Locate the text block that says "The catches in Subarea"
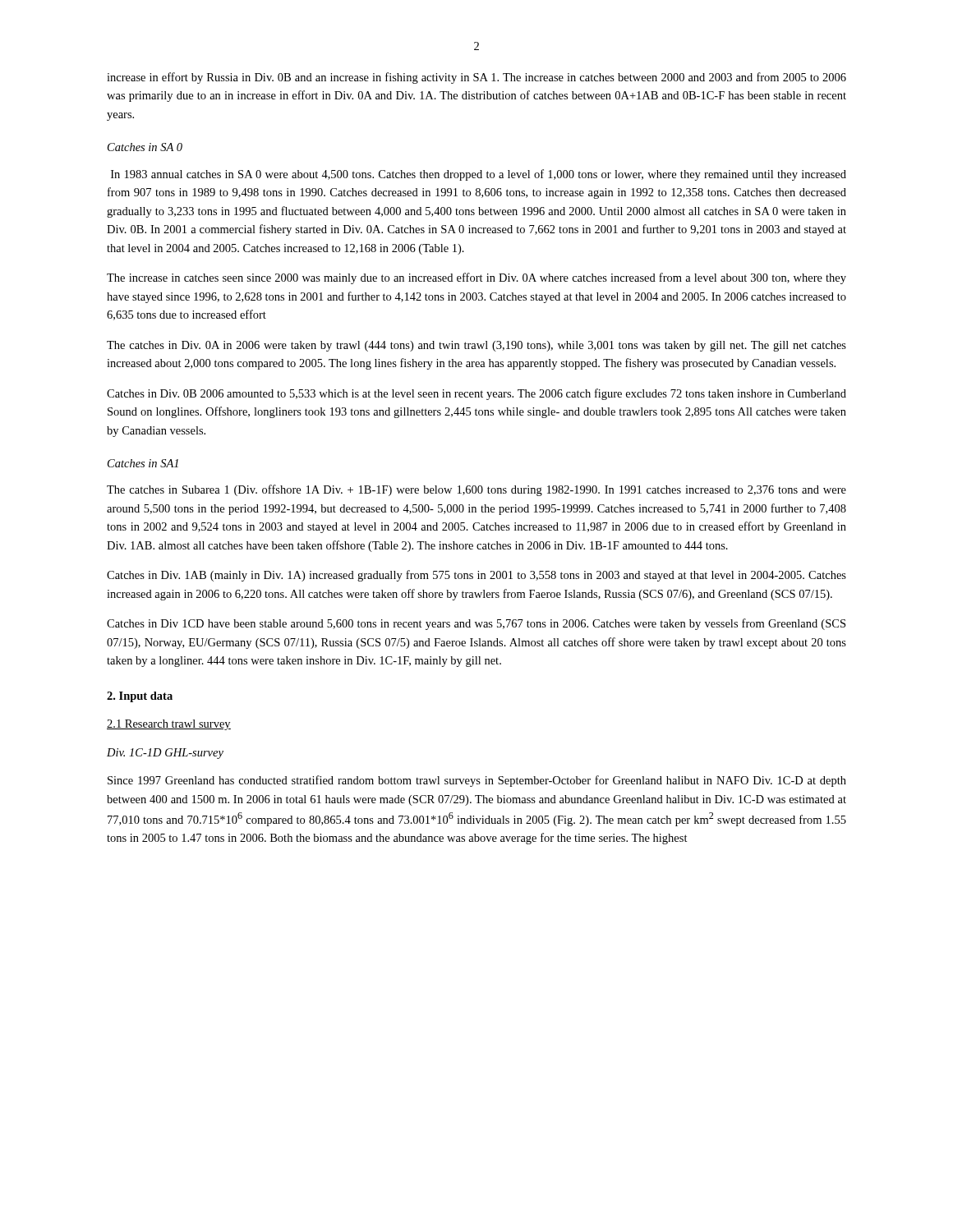 click(x=476, y=518)
